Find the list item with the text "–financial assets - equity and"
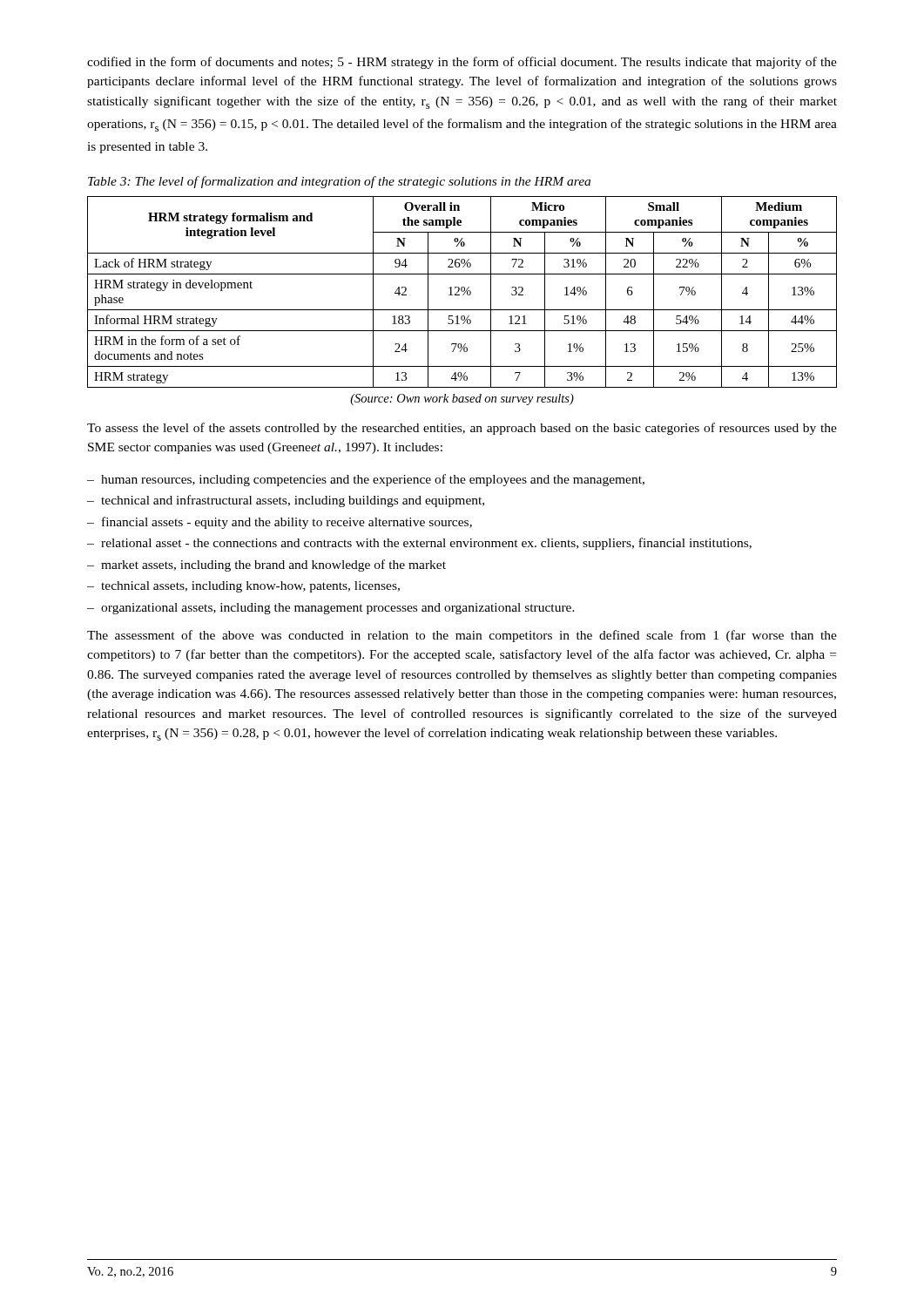924x1307 pixels. pyautogui.click(x=462, y=522)
